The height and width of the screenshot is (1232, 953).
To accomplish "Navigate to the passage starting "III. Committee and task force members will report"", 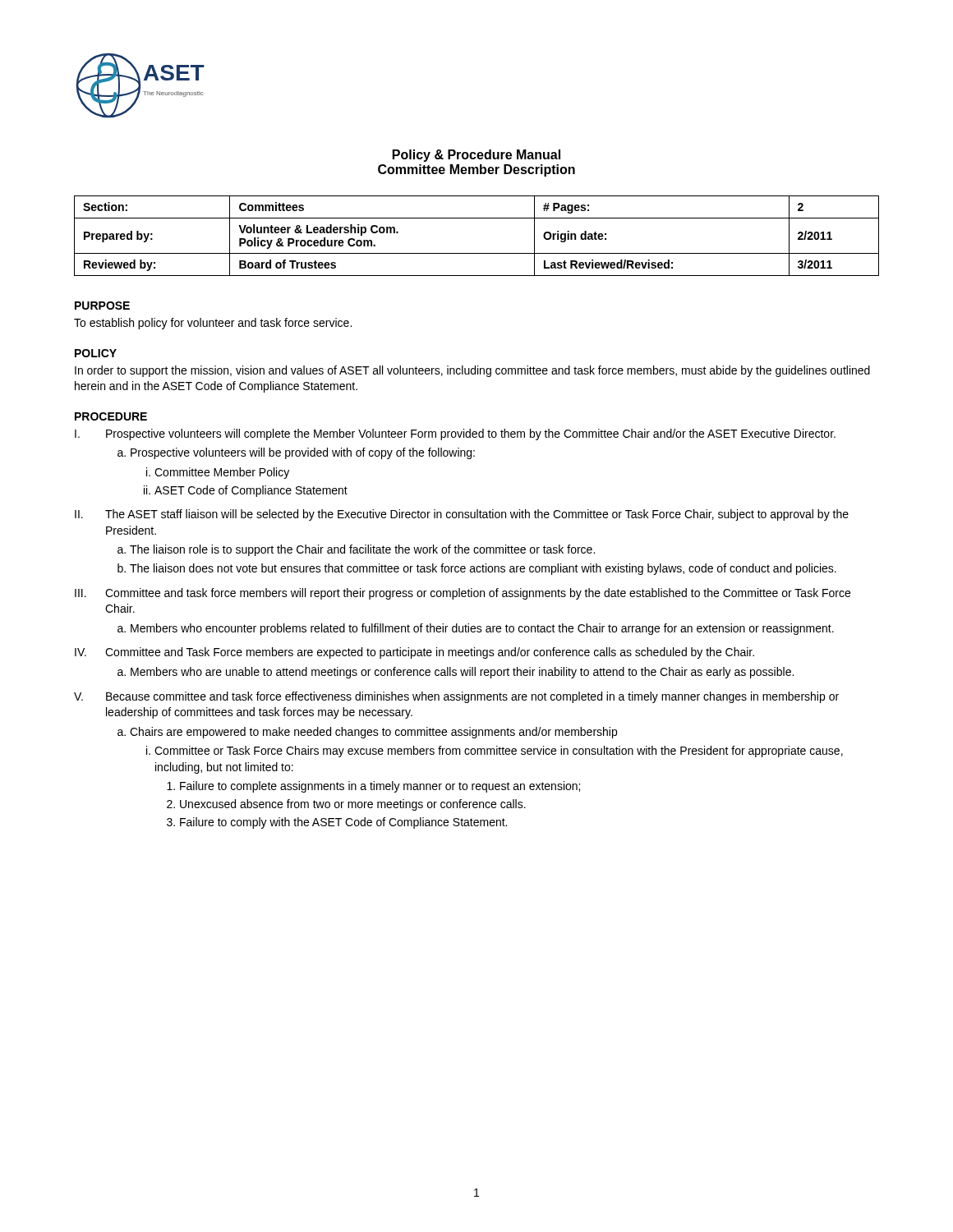I will point(463,594).
